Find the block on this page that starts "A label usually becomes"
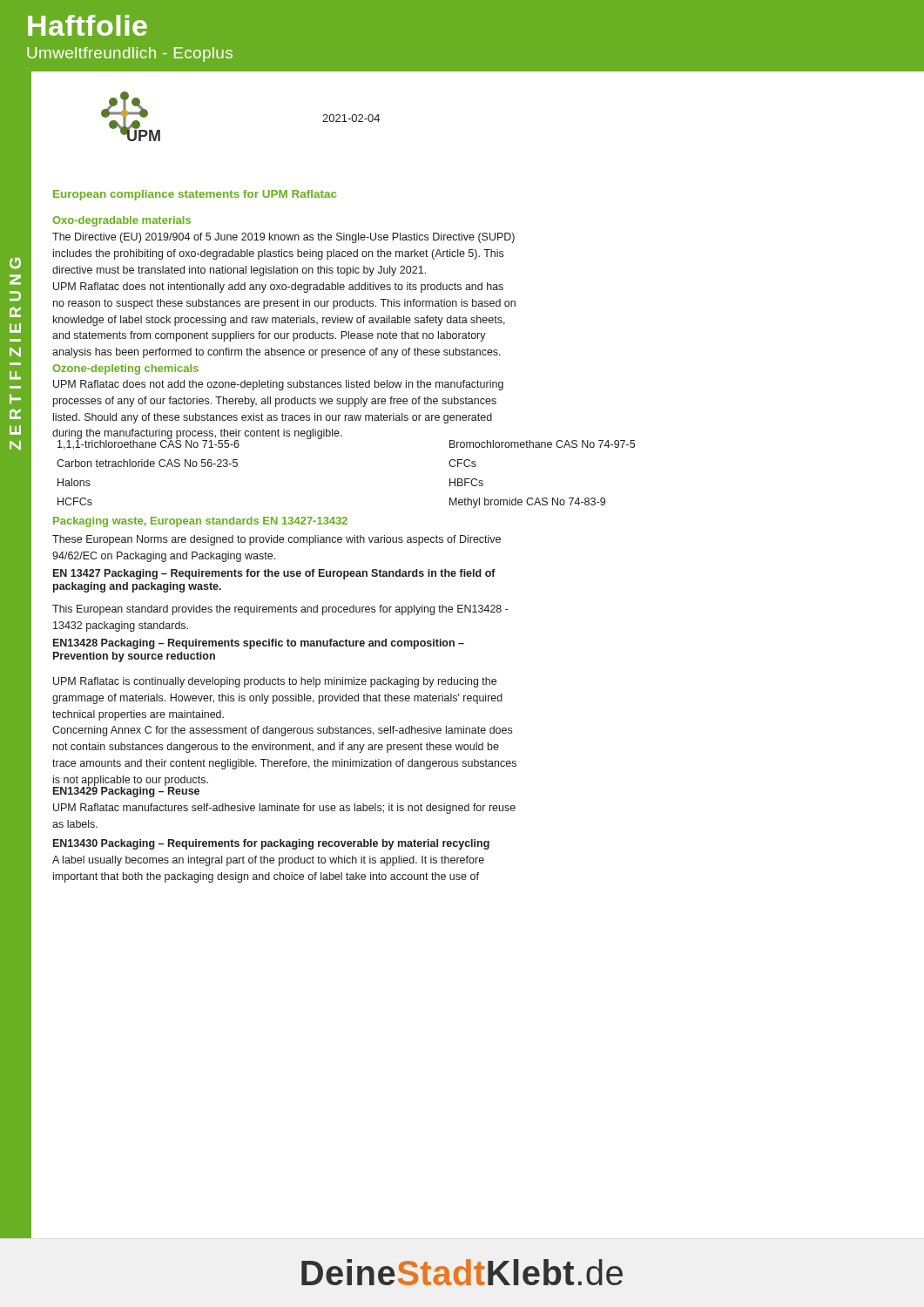 point(268,868)
